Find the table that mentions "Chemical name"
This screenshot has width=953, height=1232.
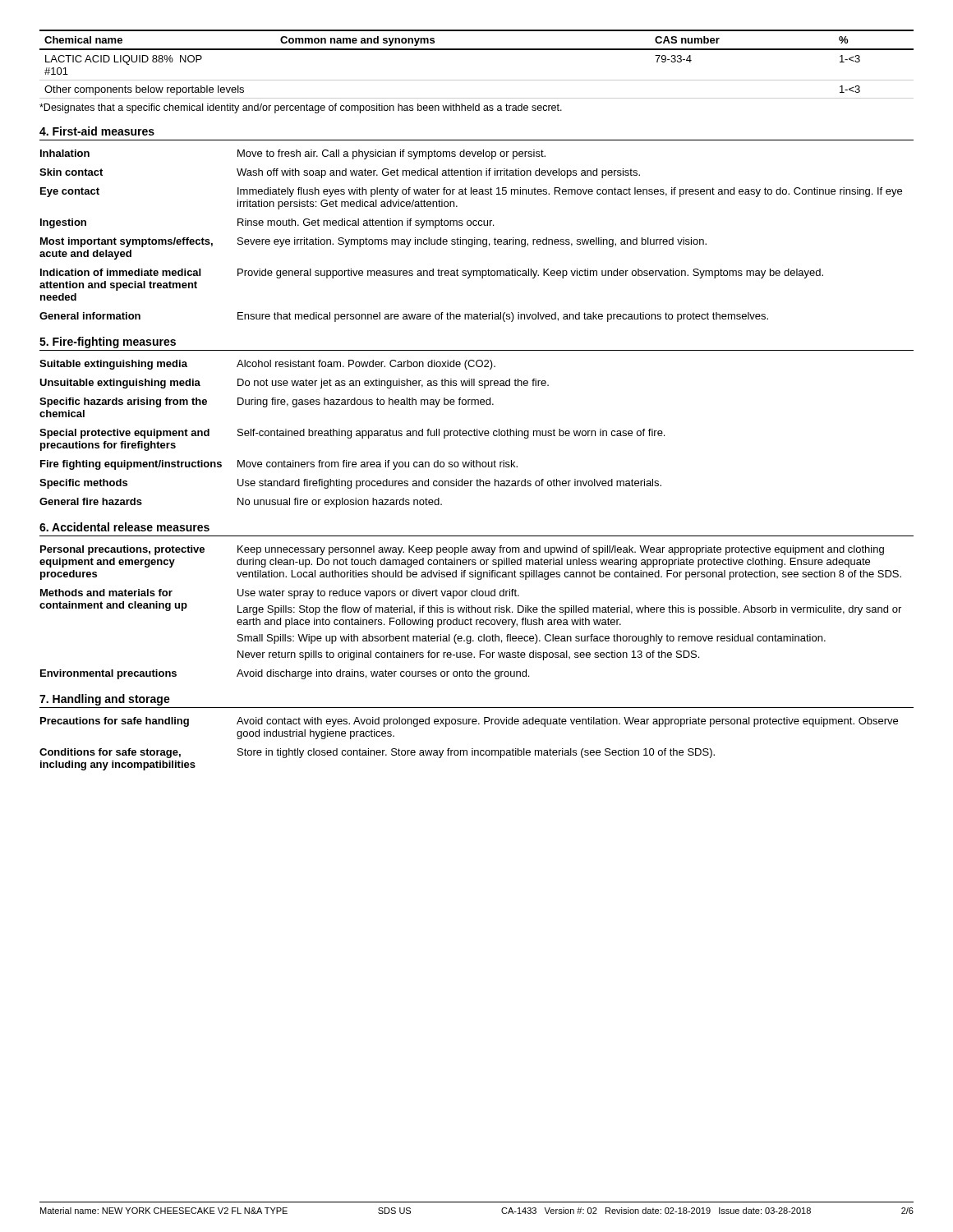point(476,64)
